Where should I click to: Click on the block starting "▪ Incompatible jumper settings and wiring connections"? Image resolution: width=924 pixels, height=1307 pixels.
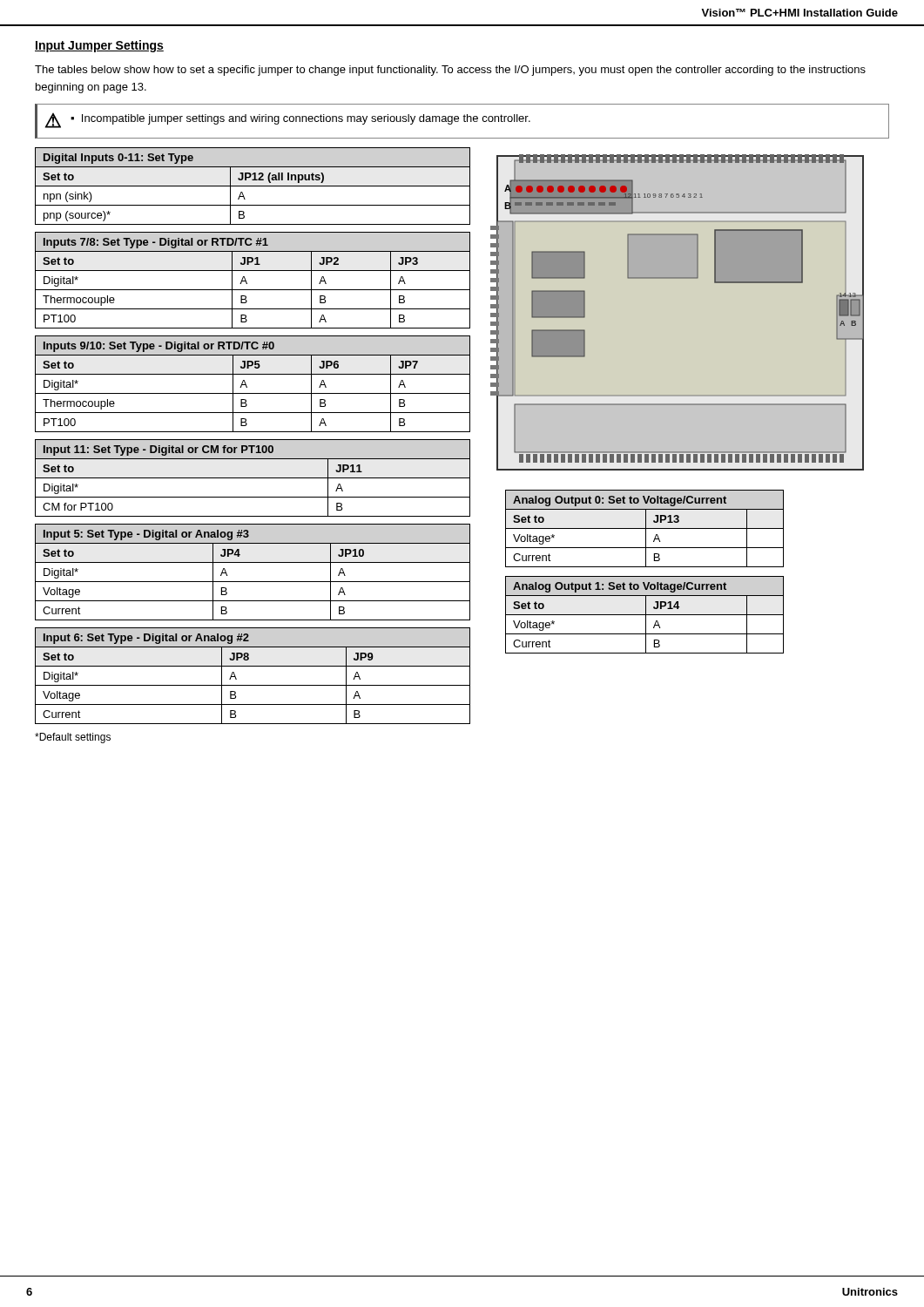301,118
